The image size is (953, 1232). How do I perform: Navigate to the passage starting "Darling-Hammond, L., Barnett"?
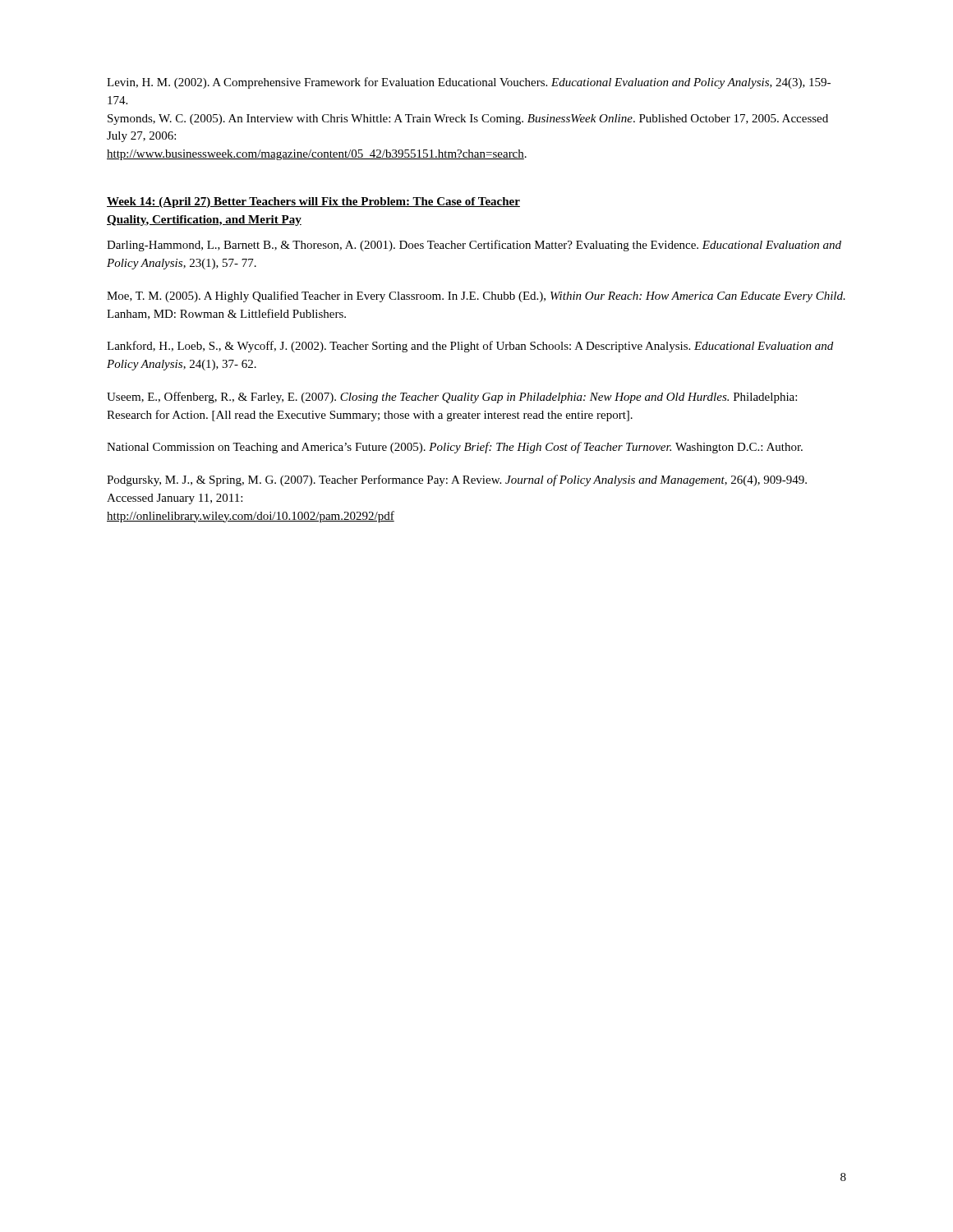click(x=474, y=254)
